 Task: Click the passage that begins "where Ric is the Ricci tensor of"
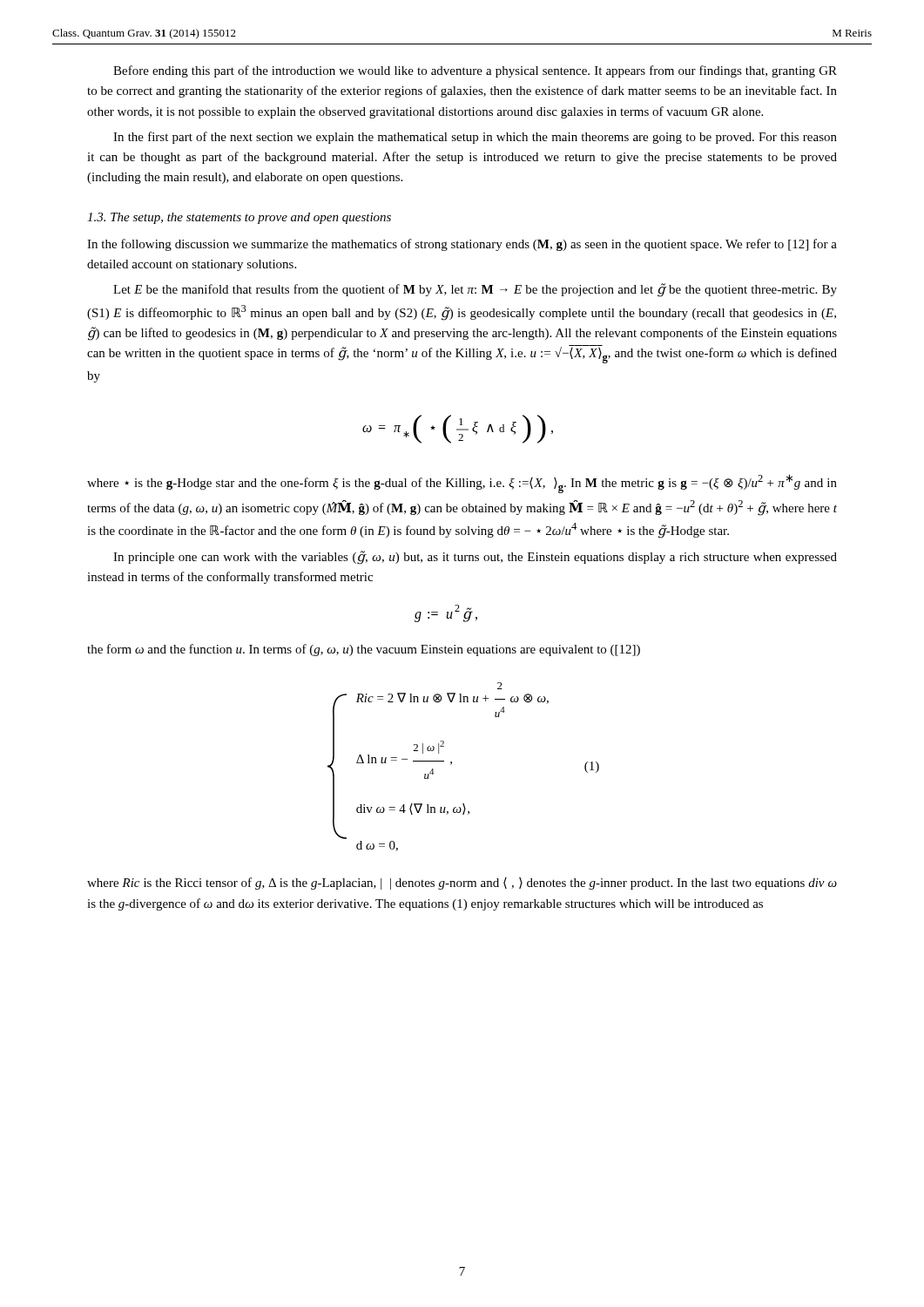[462, 893]
